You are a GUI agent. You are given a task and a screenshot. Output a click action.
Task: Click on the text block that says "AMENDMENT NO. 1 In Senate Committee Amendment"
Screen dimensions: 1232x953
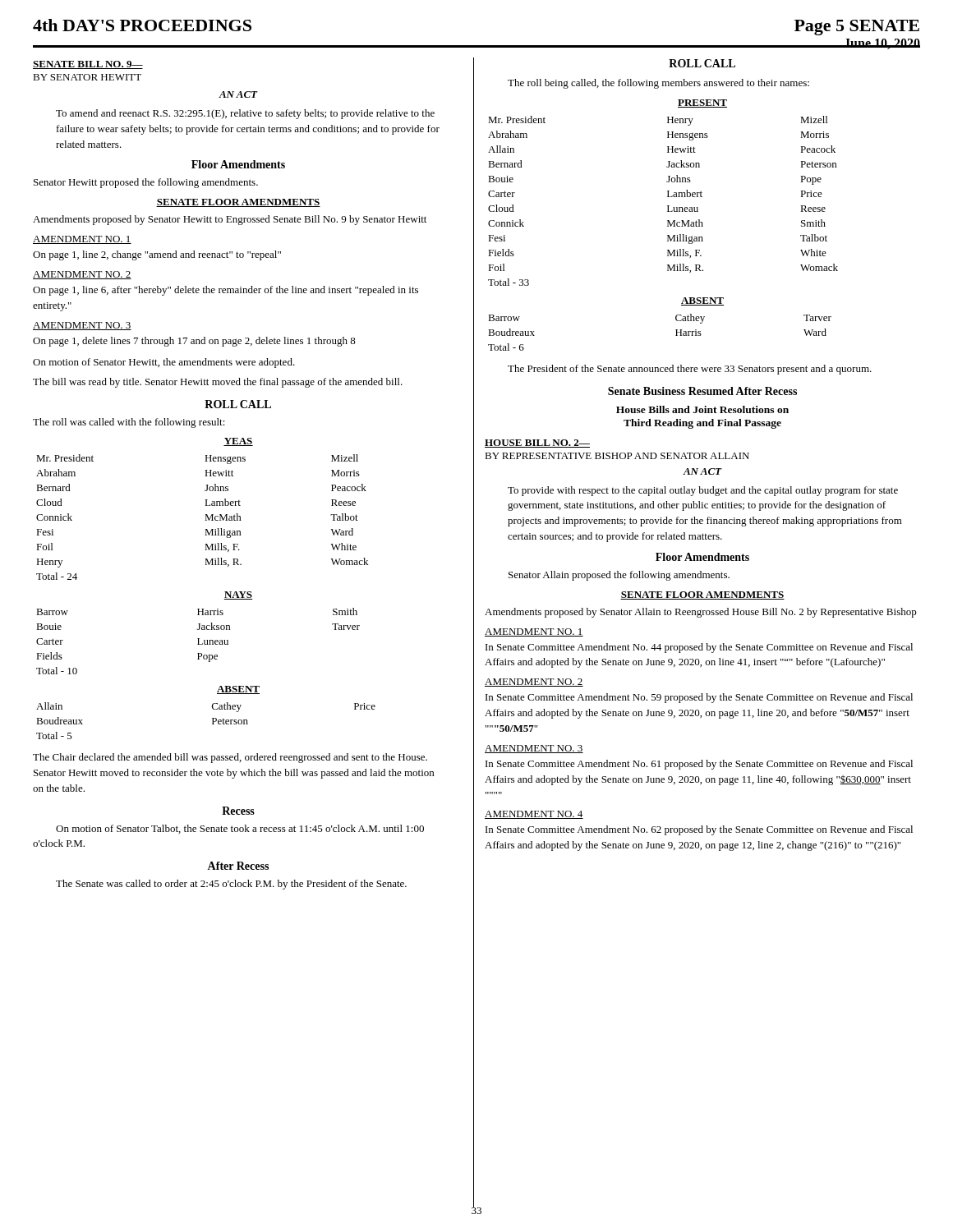coord(702,648)
